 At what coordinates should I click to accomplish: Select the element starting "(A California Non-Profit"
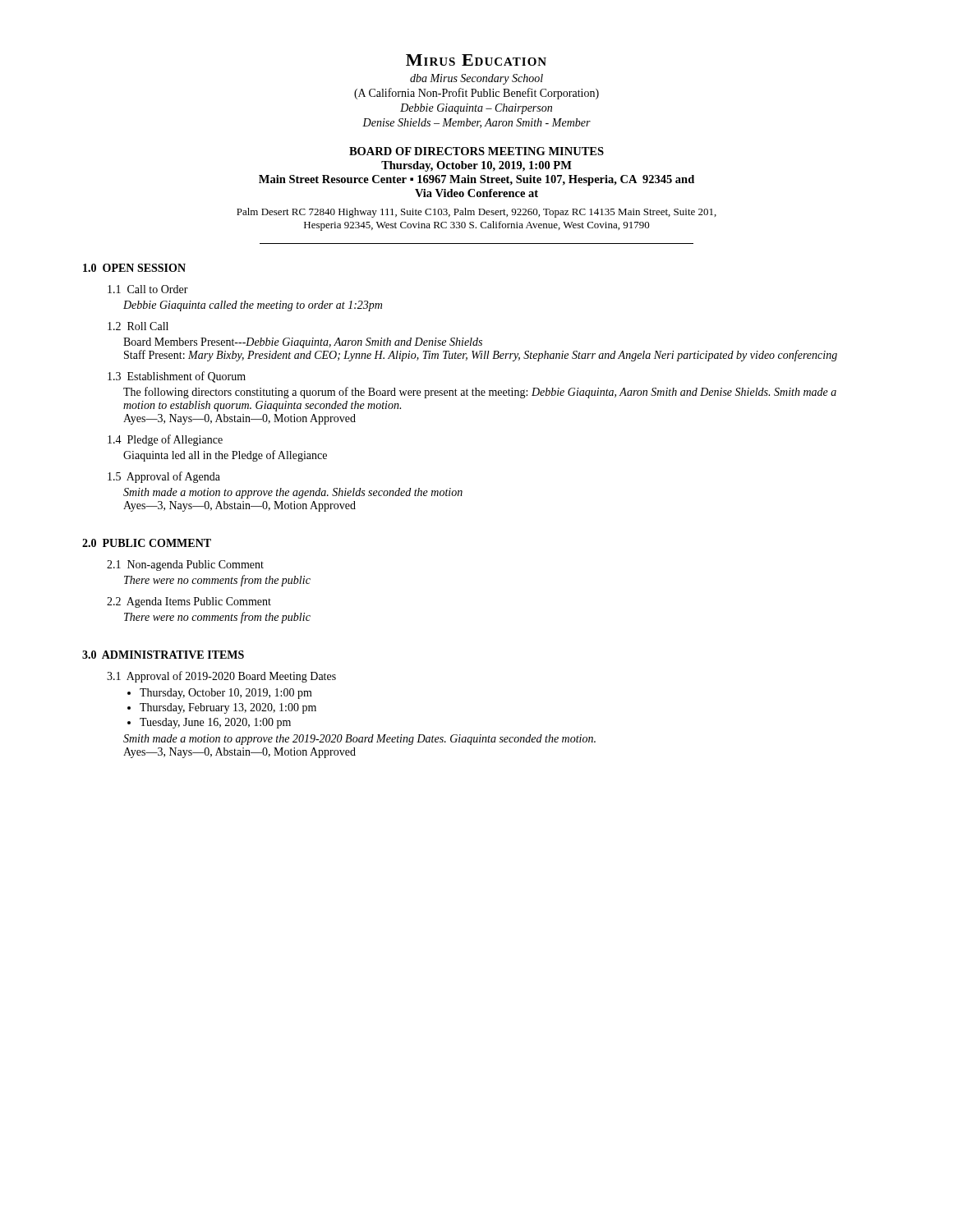476,93
